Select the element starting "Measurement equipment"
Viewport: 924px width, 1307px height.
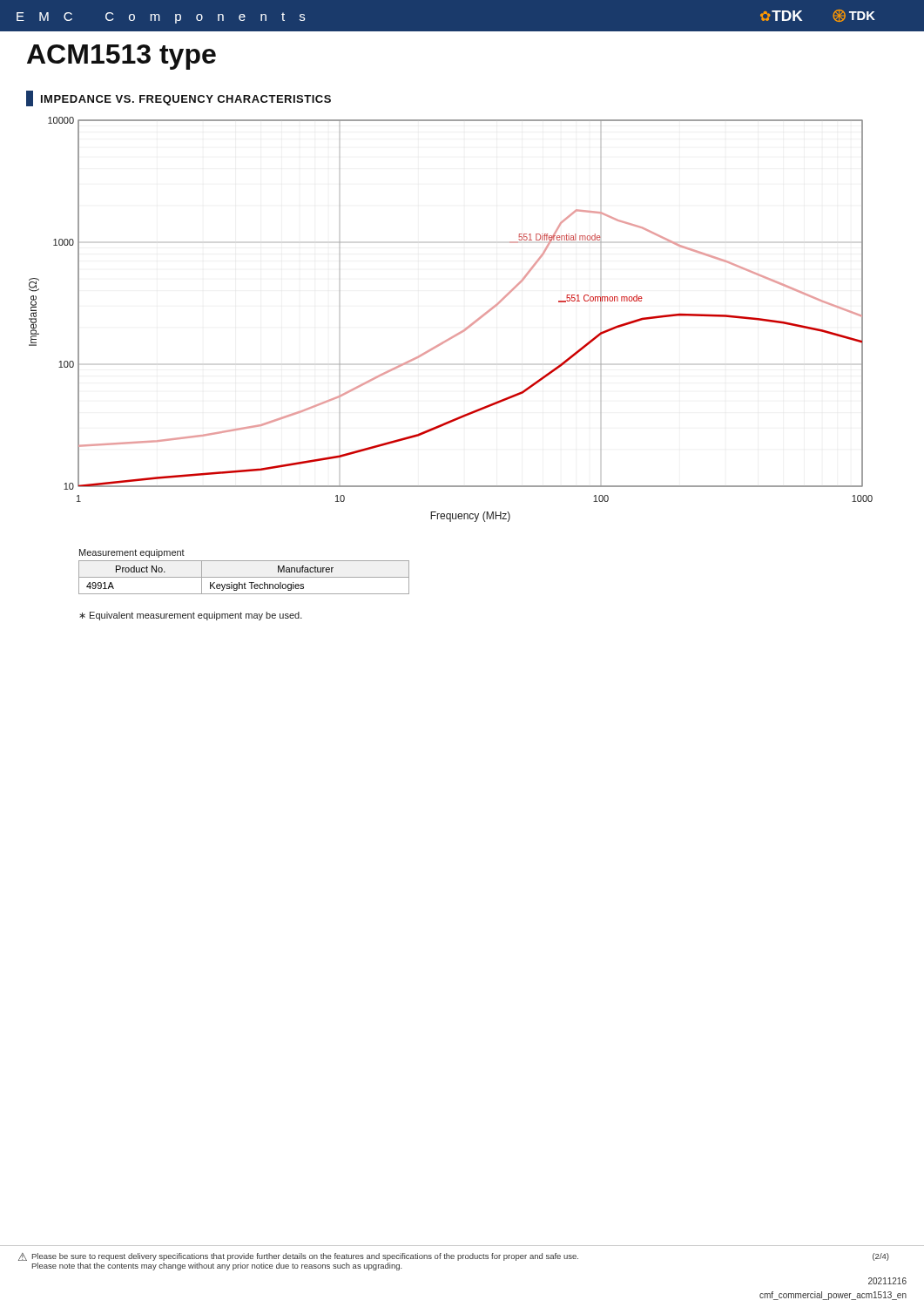[131, 552]
